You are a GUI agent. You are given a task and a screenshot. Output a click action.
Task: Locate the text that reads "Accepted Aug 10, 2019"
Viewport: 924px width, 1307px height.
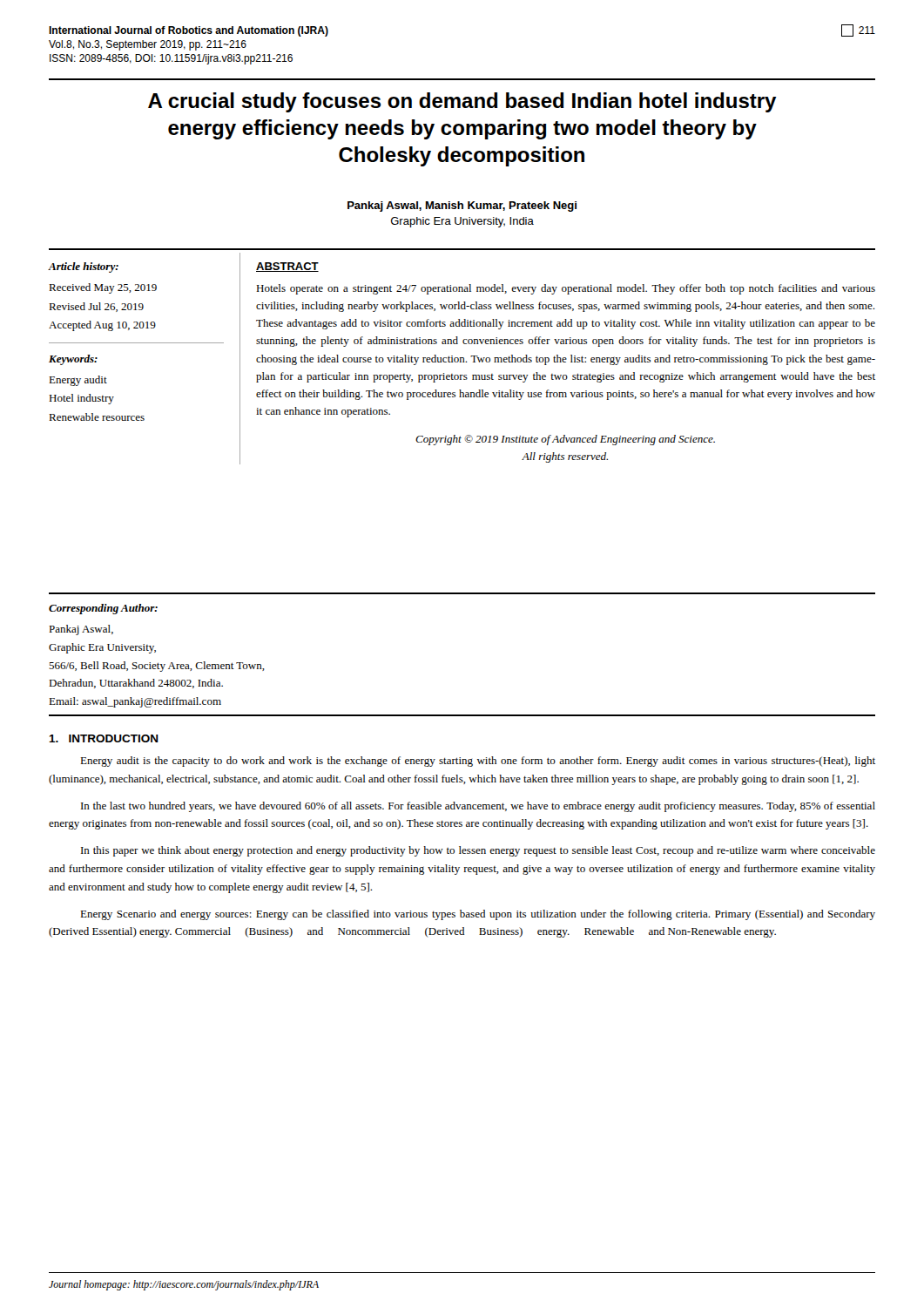102,325
